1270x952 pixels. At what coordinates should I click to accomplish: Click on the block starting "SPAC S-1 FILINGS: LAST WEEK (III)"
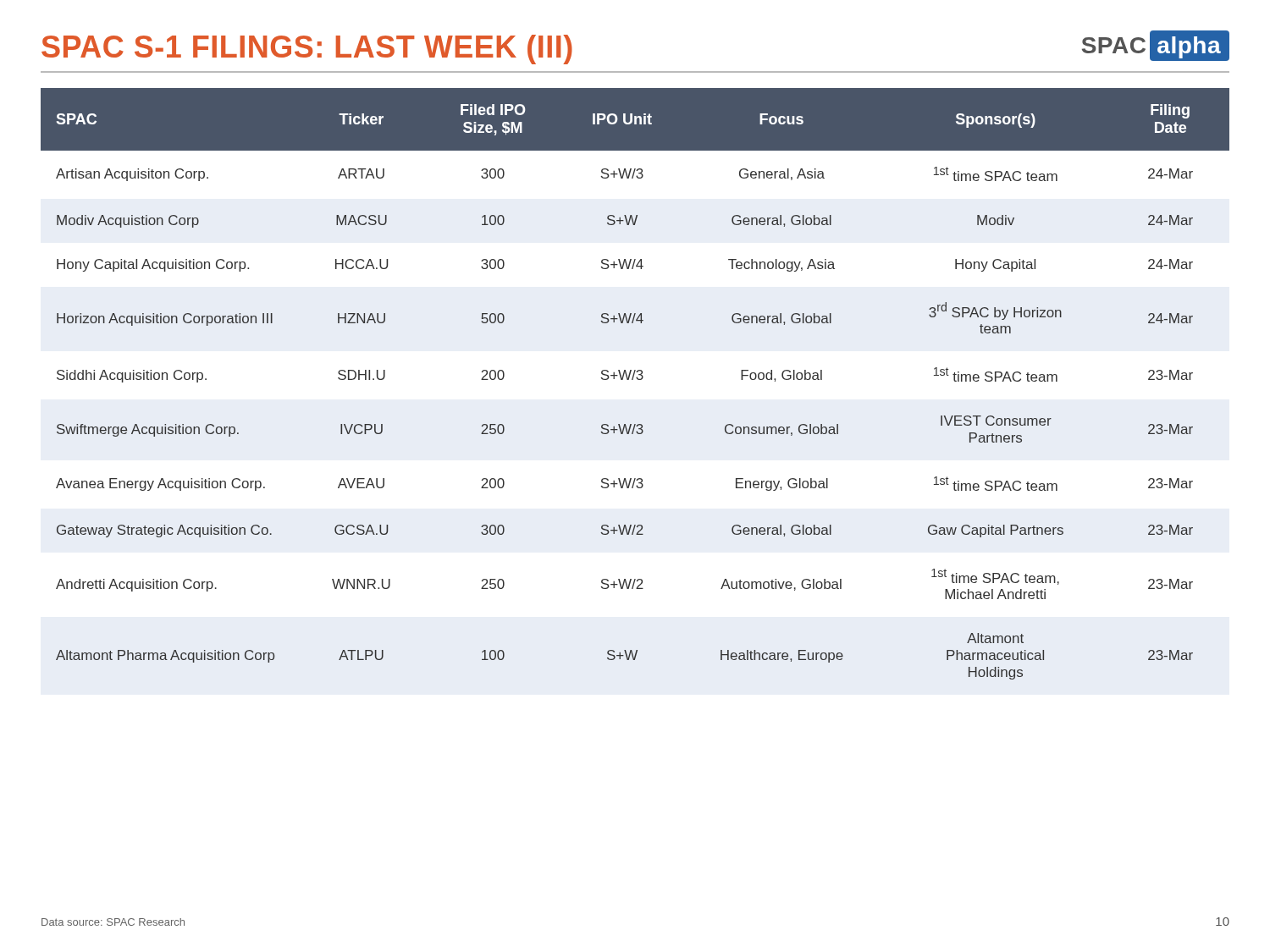[307, 48]
